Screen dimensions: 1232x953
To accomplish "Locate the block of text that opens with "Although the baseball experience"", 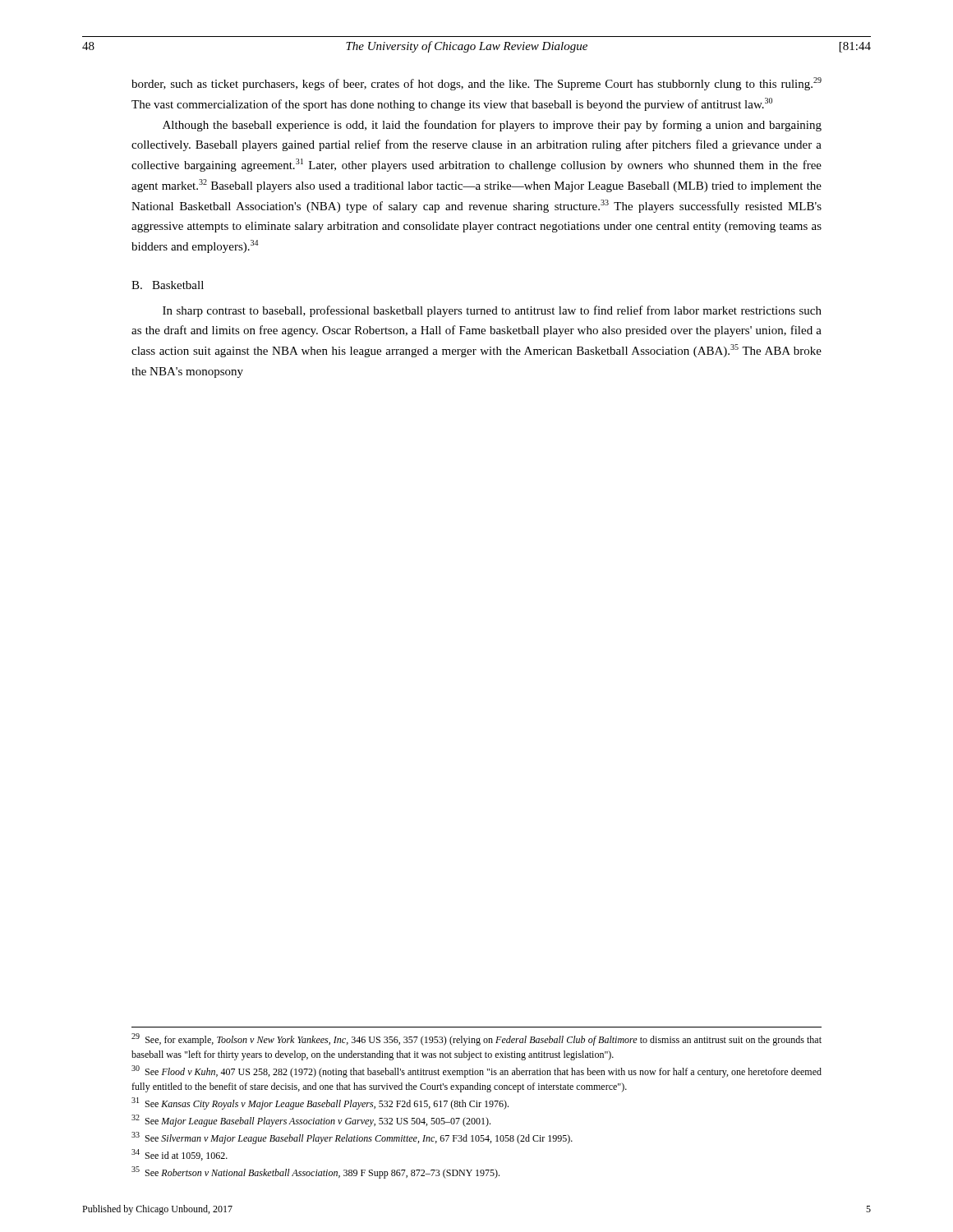I will point(476,186).
